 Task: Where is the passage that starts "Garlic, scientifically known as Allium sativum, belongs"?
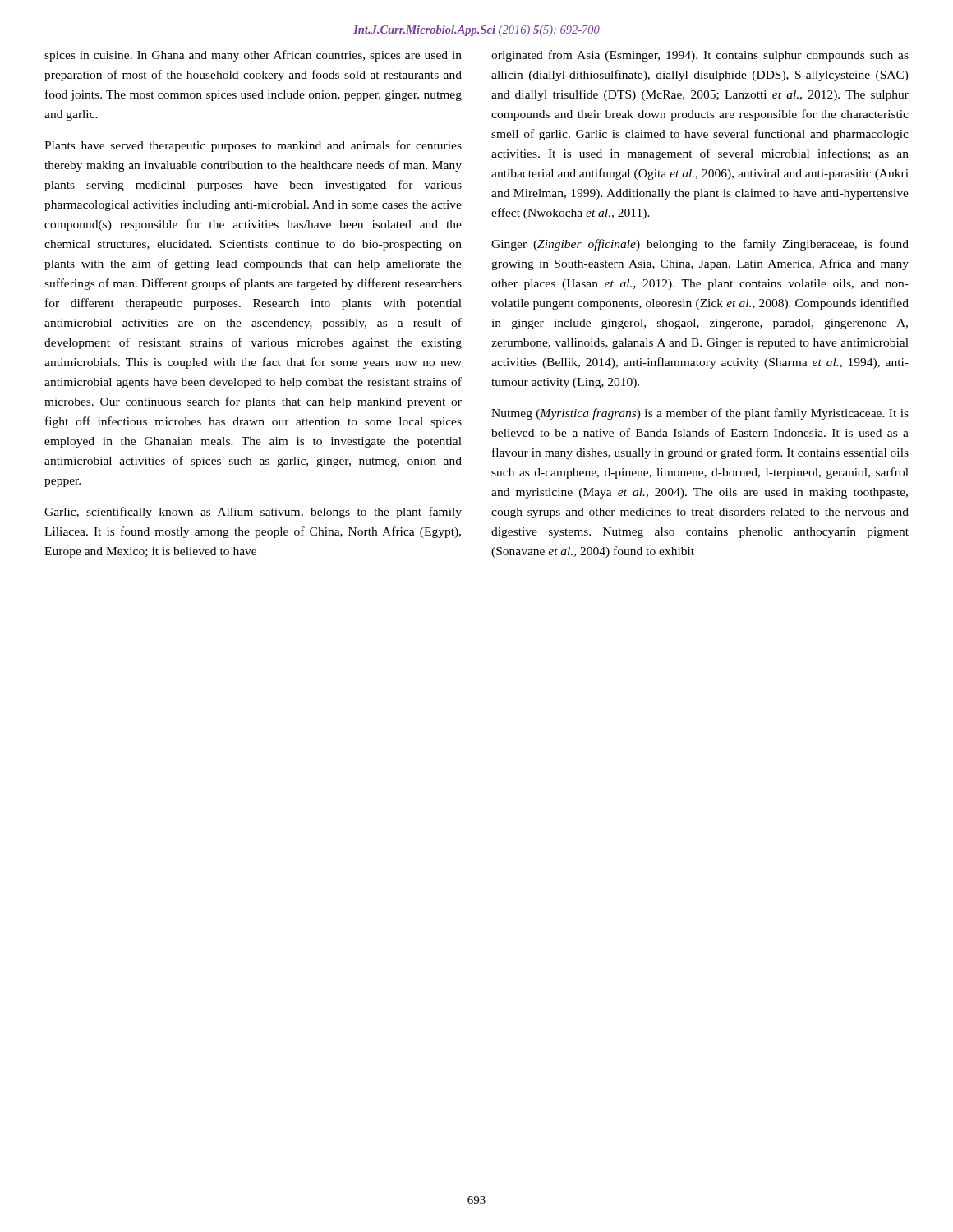[253, 532]
